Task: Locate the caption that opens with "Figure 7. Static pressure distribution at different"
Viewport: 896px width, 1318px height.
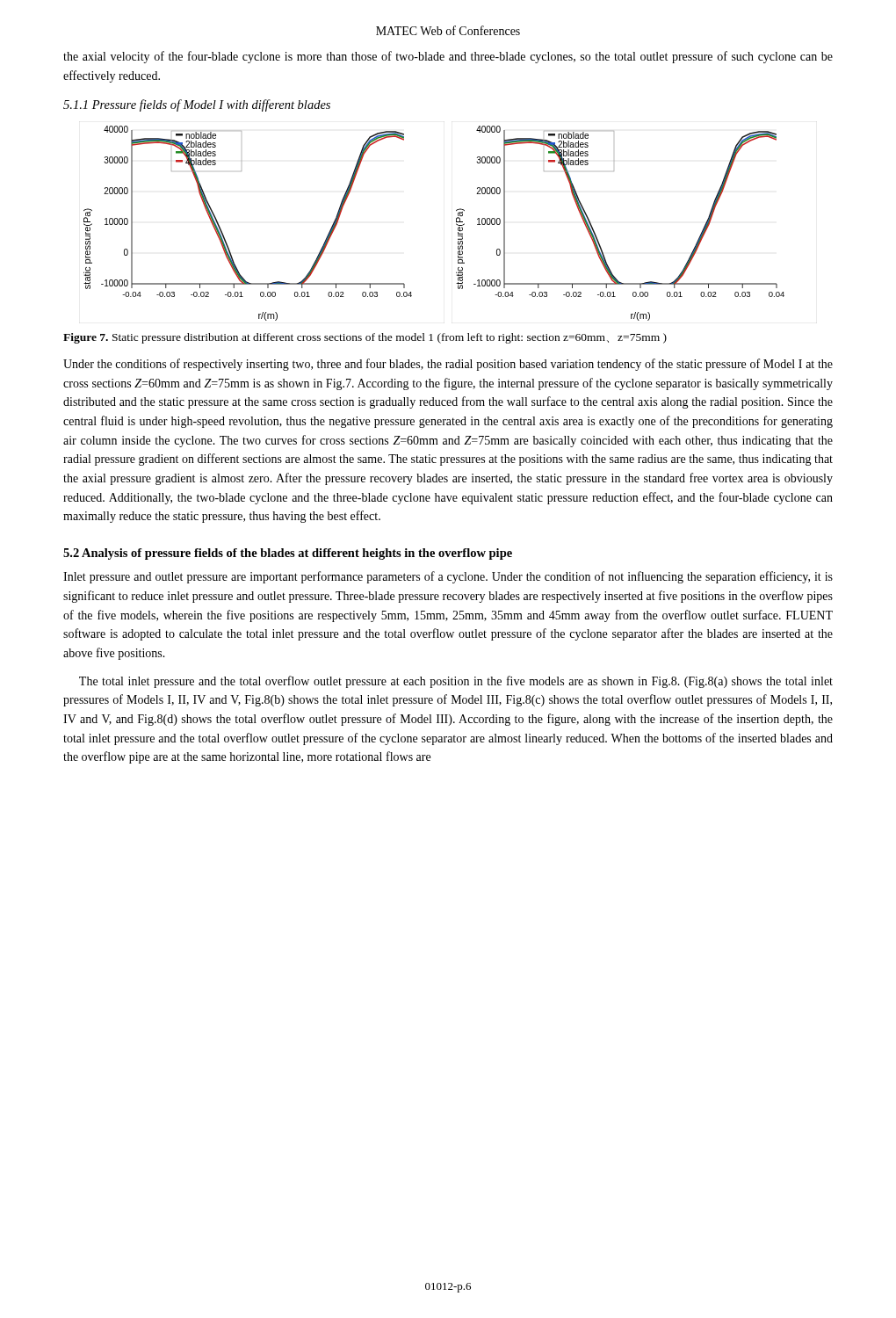Action: click(365, 337)
